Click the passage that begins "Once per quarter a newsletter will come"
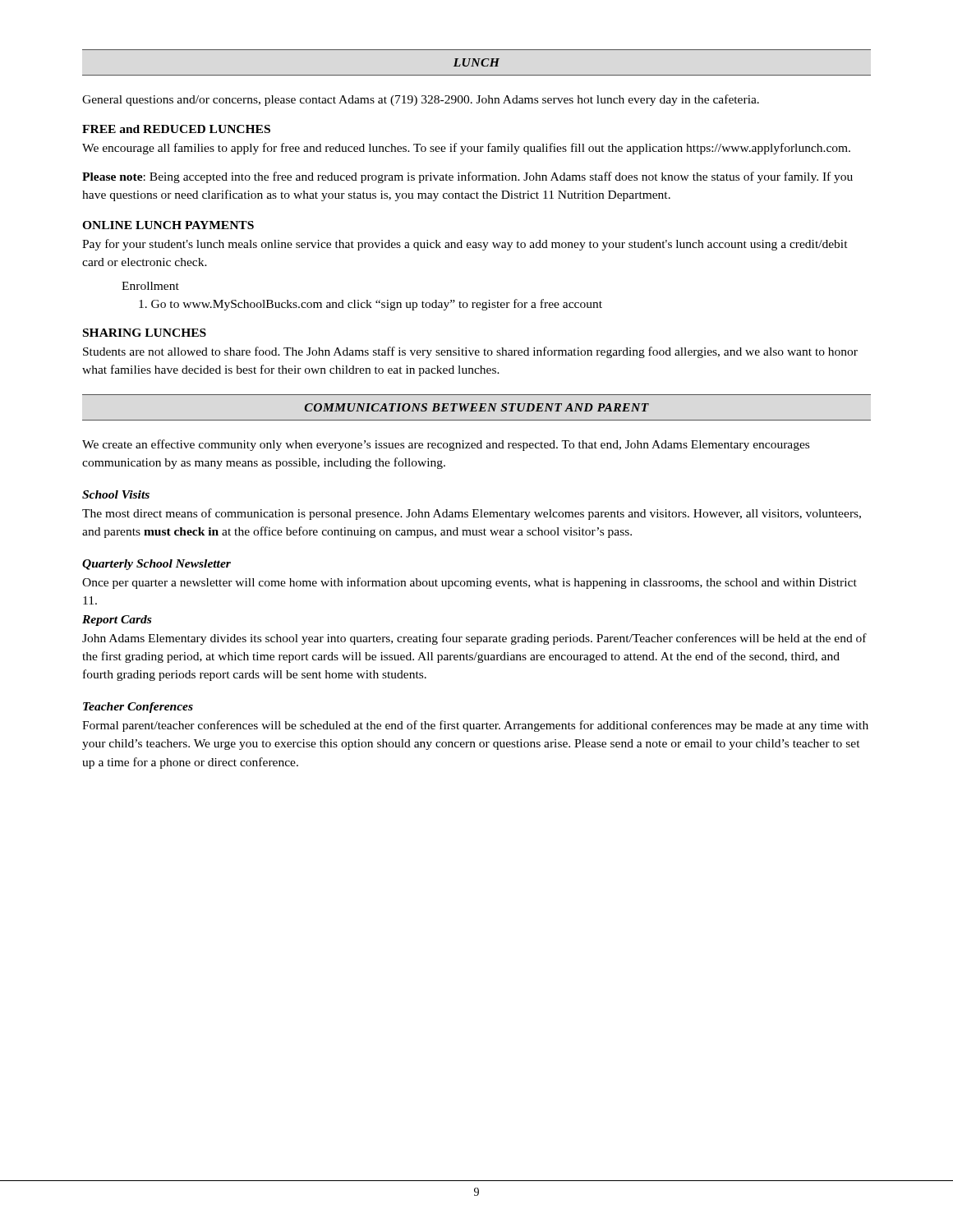The image size is (953, 1232). tap(476, 591)
